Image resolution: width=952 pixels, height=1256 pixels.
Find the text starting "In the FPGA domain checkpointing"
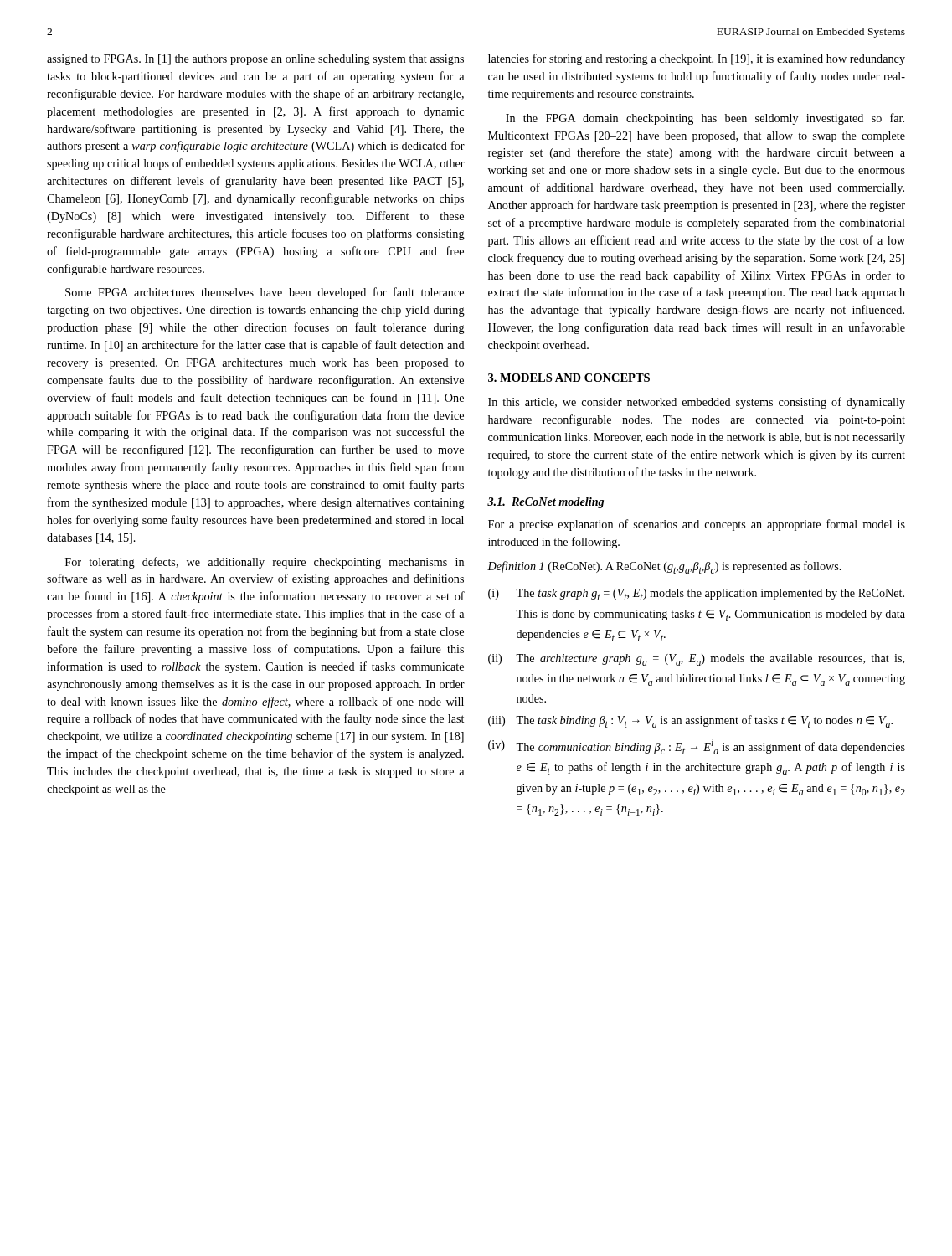[696, 232]
